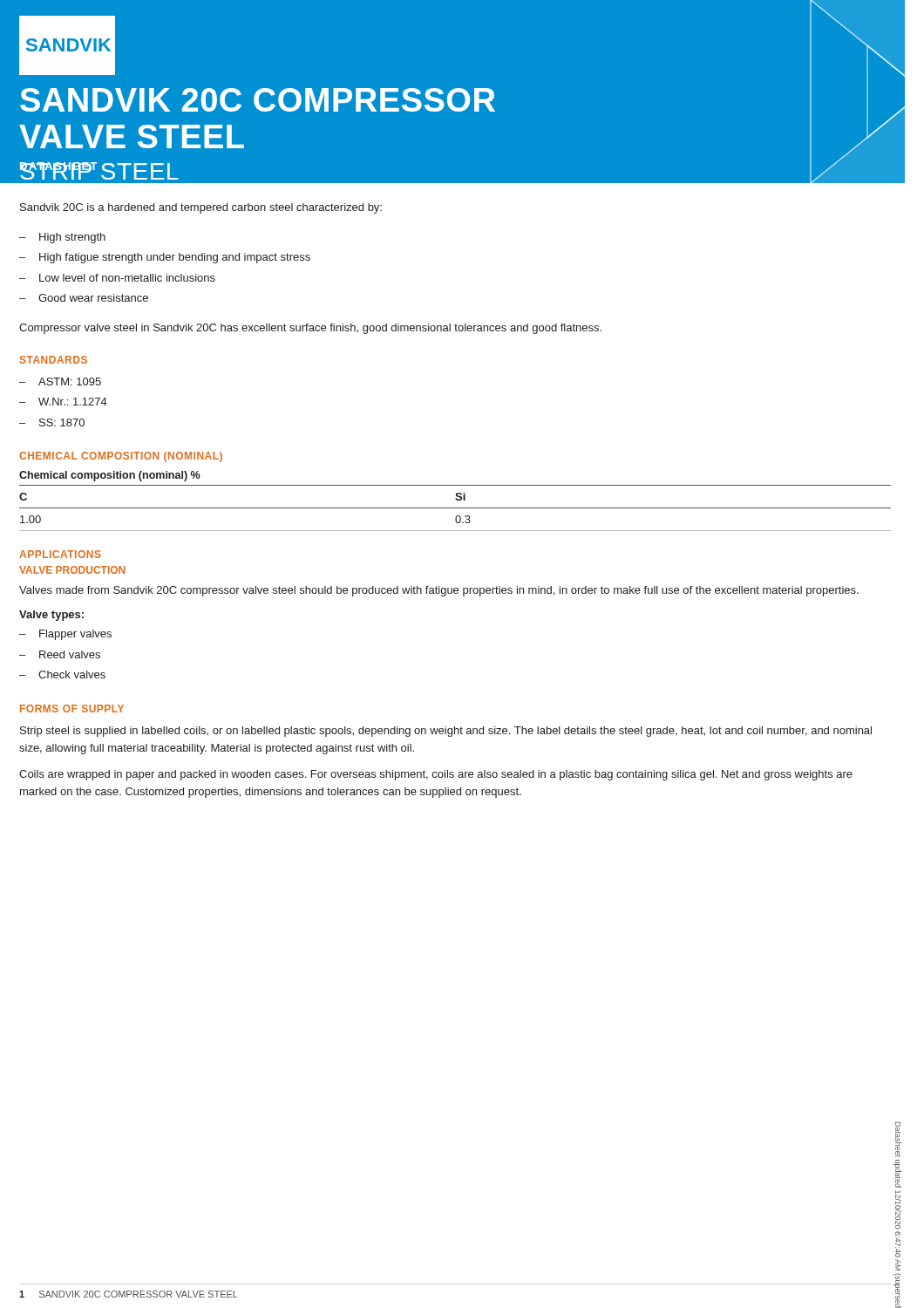The image size is (924, 1308).
Task: Click on the list item containing "– Reed valves"
Action: (x=60, y=655)
